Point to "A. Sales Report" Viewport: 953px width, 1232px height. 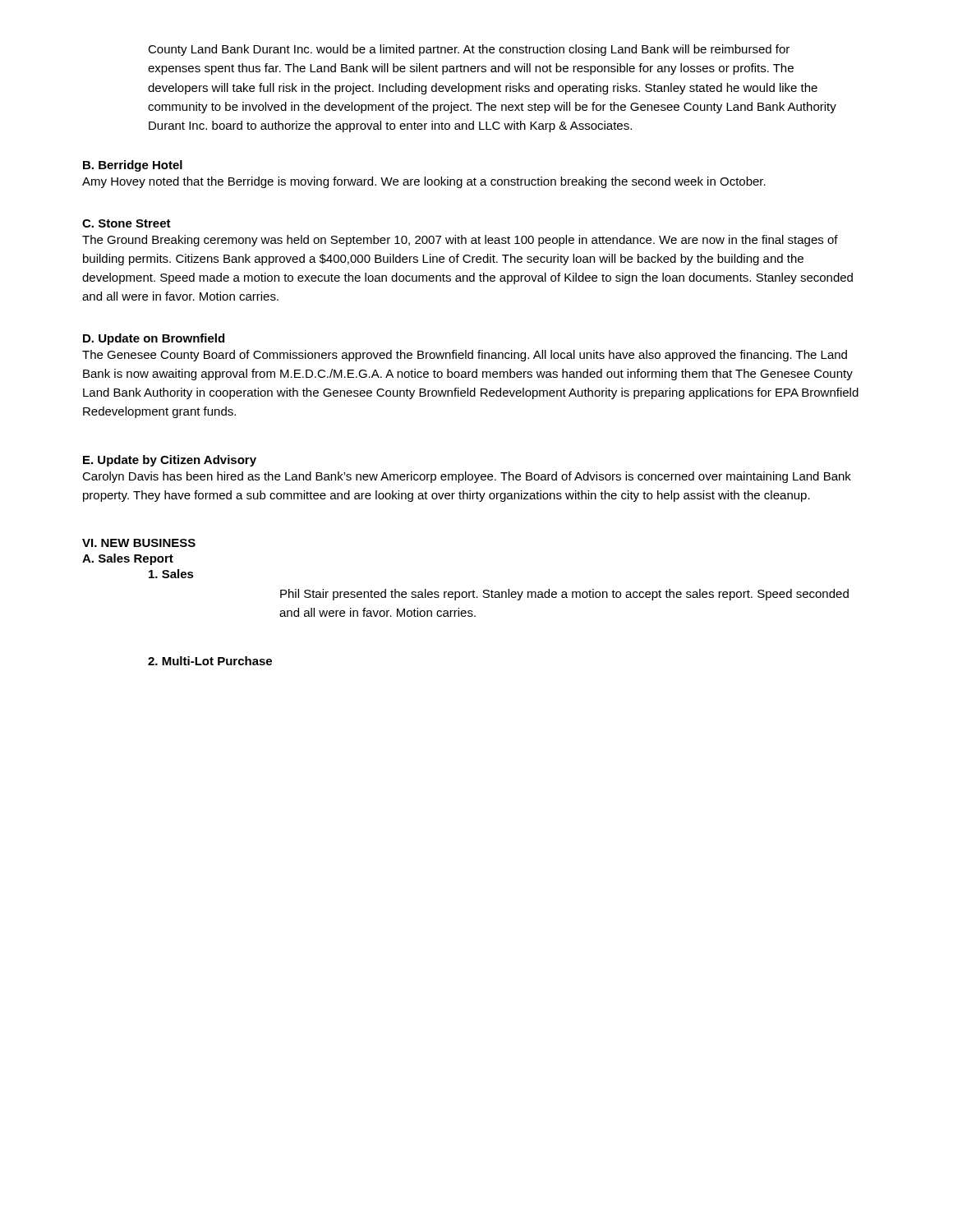coord(128,558)
